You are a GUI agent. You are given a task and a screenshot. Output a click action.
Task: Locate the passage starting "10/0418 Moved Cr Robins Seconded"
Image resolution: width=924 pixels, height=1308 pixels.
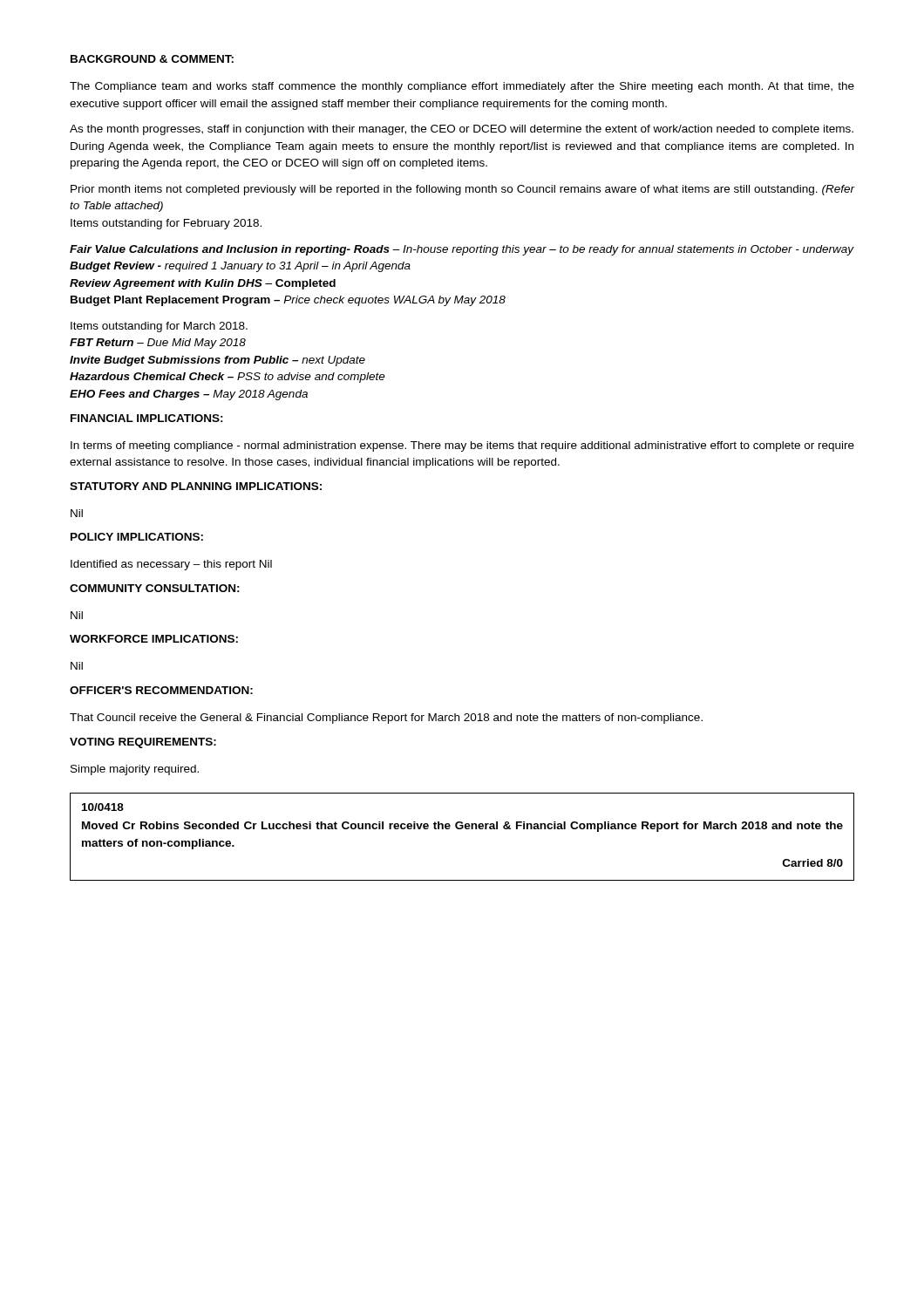[462, 835]
